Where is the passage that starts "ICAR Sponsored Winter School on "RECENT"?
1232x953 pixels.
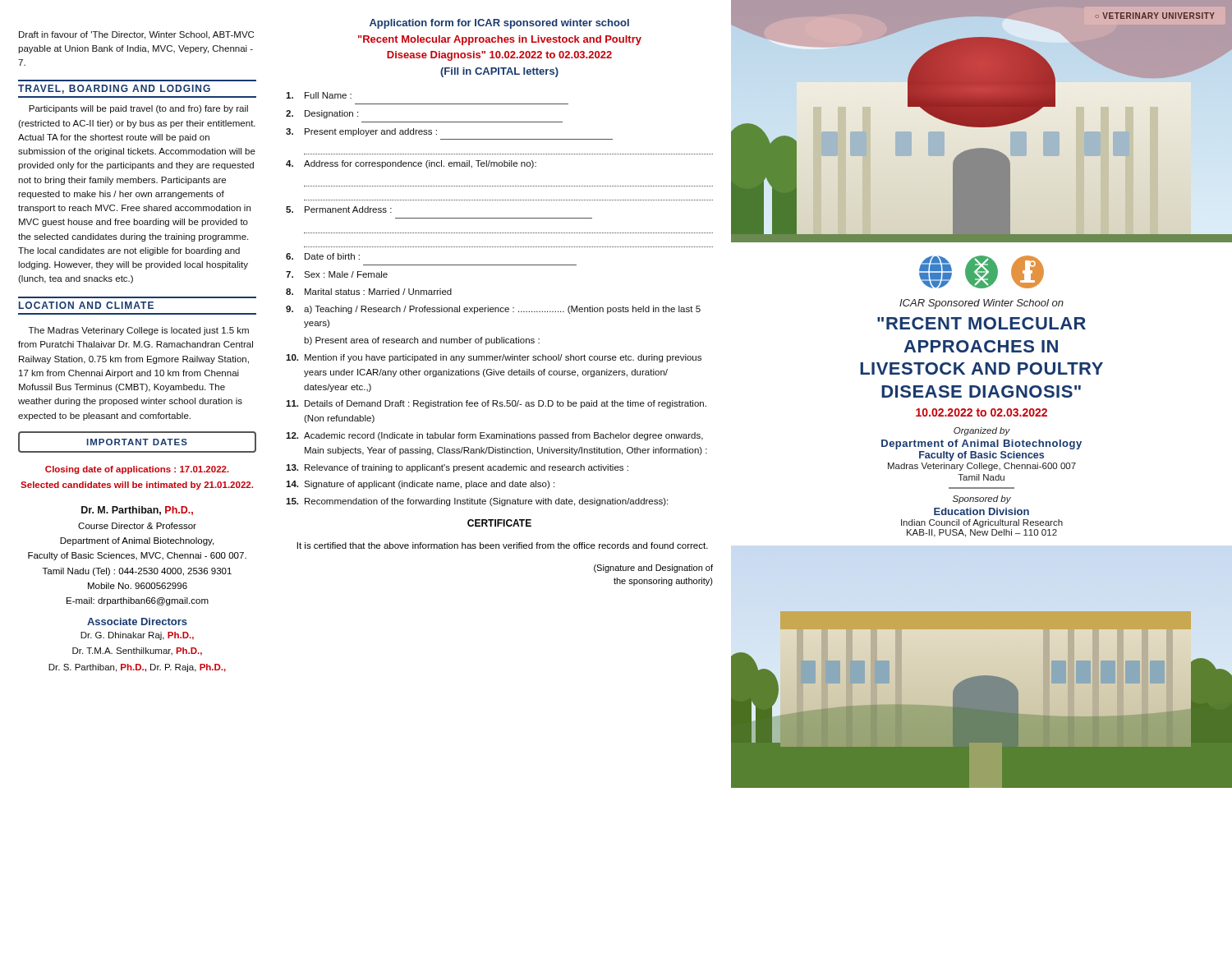pos(982,358)
